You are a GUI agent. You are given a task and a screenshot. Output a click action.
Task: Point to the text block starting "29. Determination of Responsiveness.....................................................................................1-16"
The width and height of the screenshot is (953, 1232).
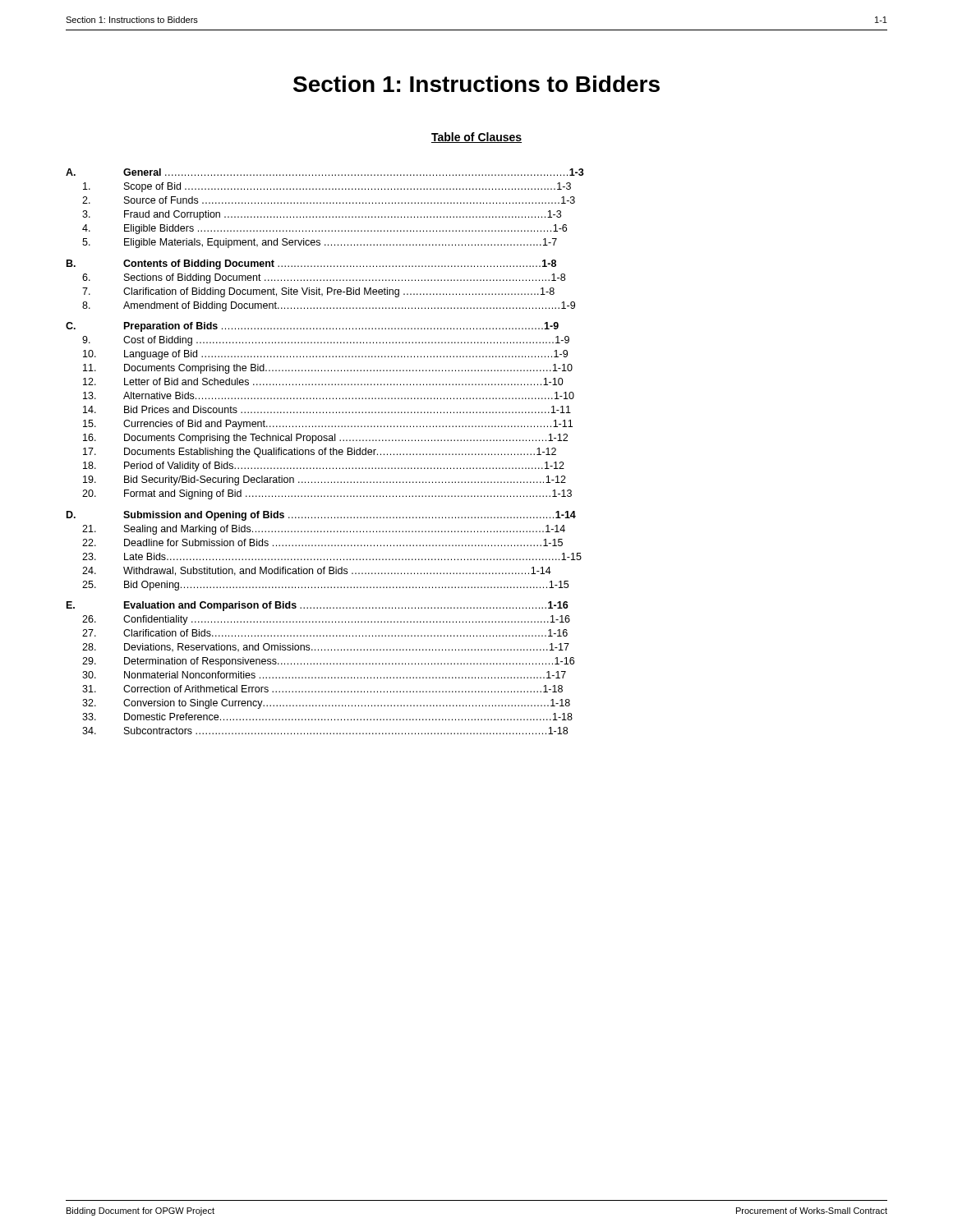tap(476, 661)
